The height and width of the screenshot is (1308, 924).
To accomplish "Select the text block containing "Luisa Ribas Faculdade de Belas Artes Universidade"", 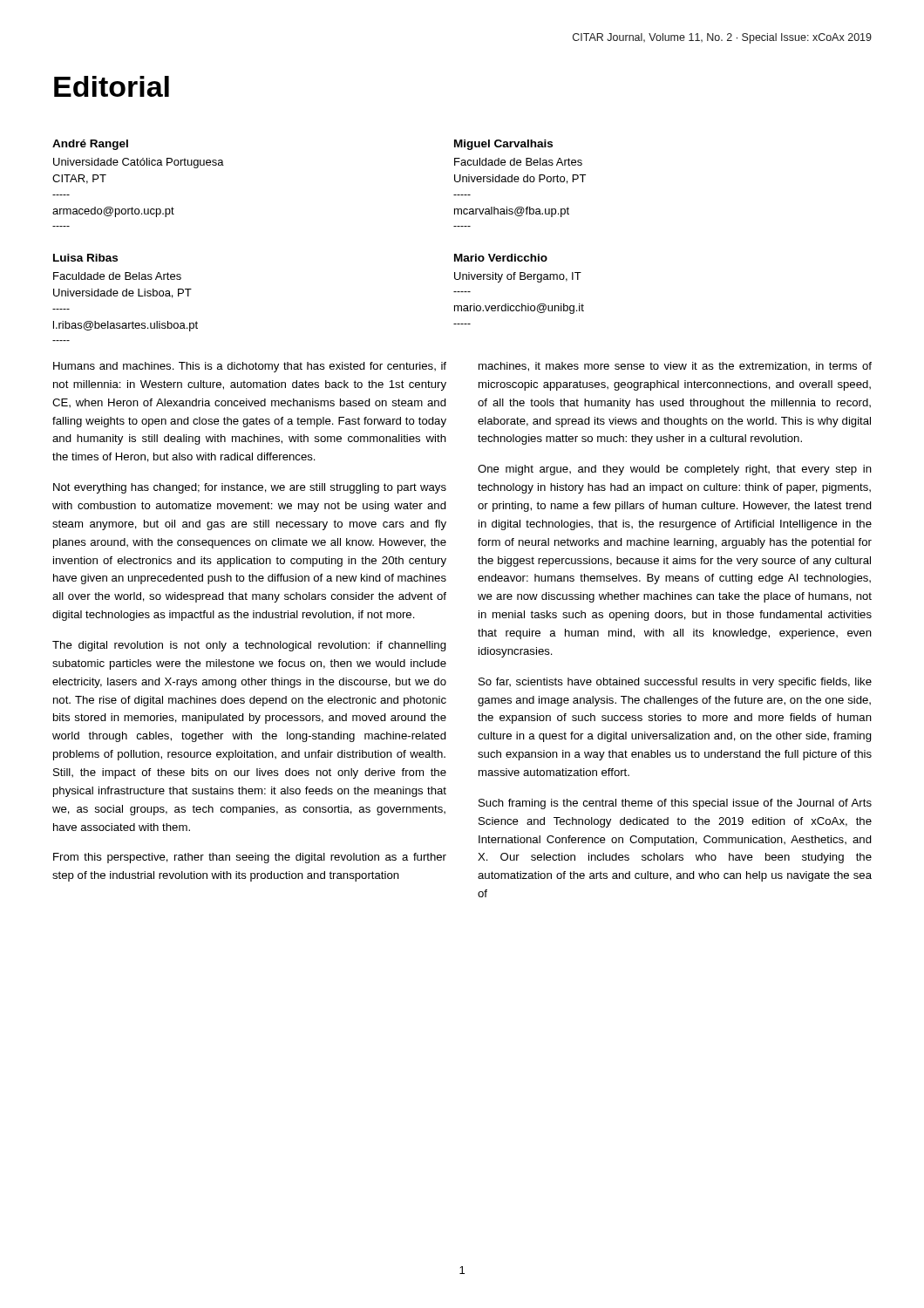I will (x=85, y=258).
